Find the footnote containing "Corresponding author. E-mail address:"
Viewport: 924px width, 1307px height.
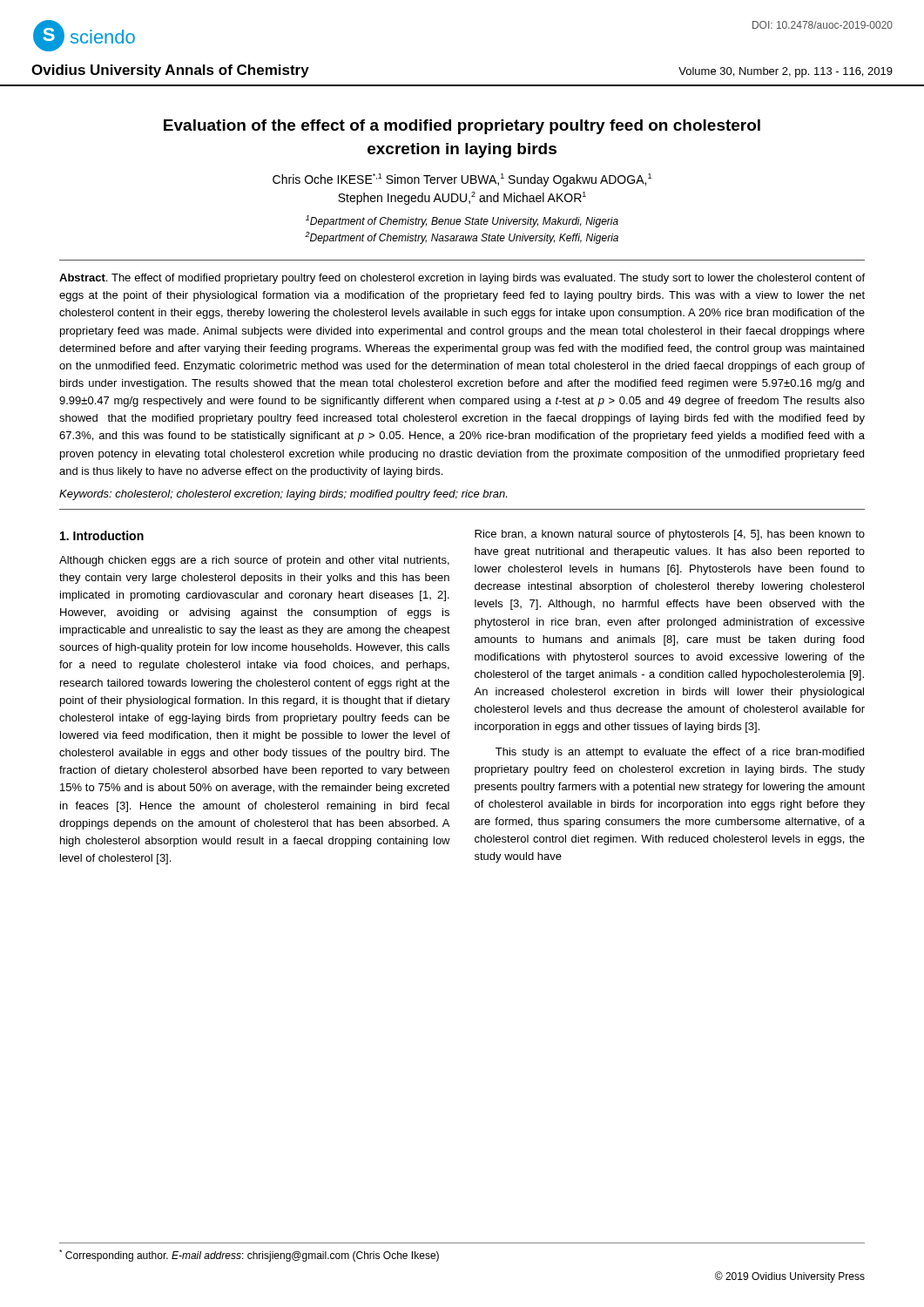click(249, 1255)
